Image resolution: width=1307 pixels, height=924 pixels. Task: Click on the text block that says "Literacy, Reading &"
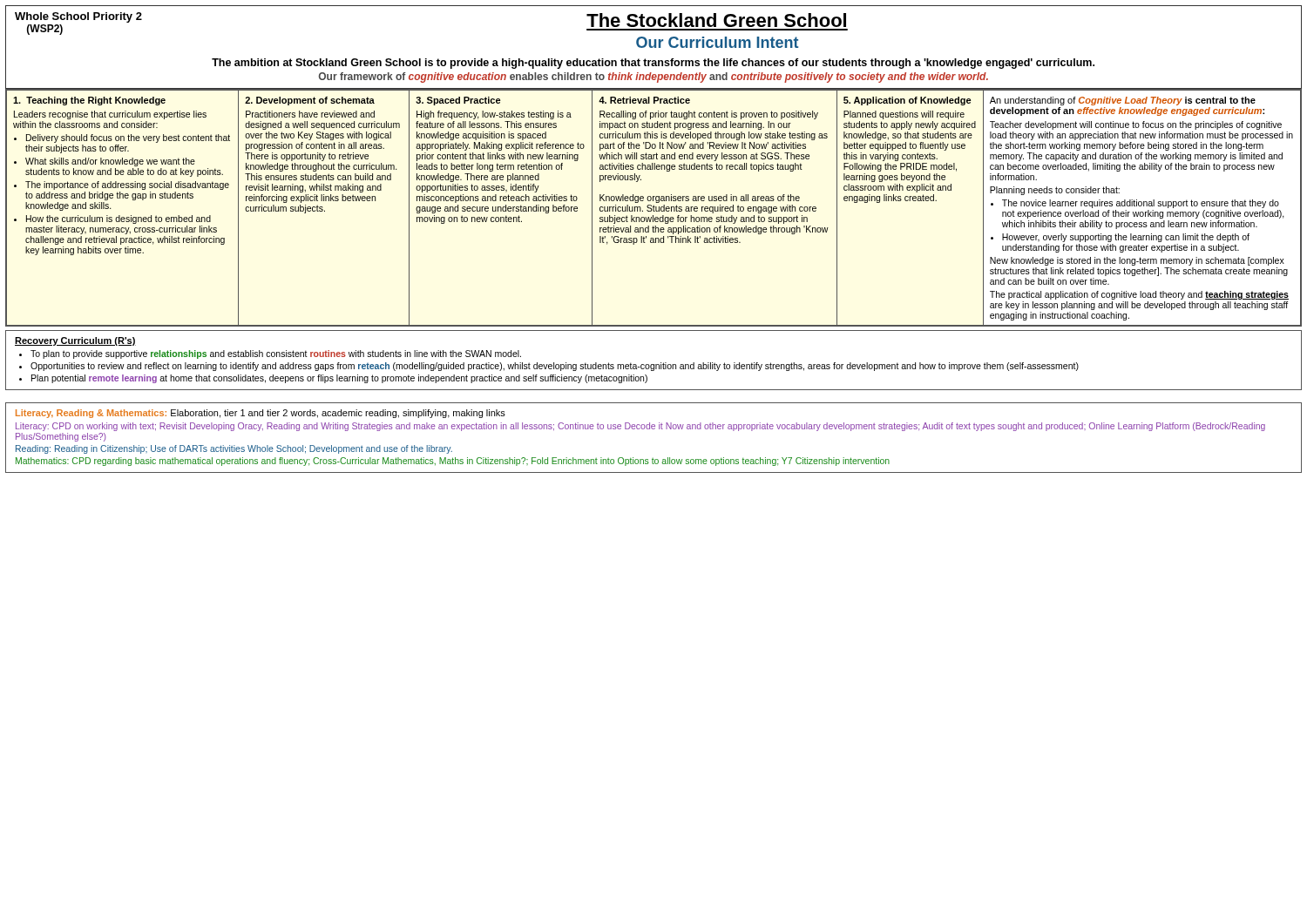pos(260,413)
